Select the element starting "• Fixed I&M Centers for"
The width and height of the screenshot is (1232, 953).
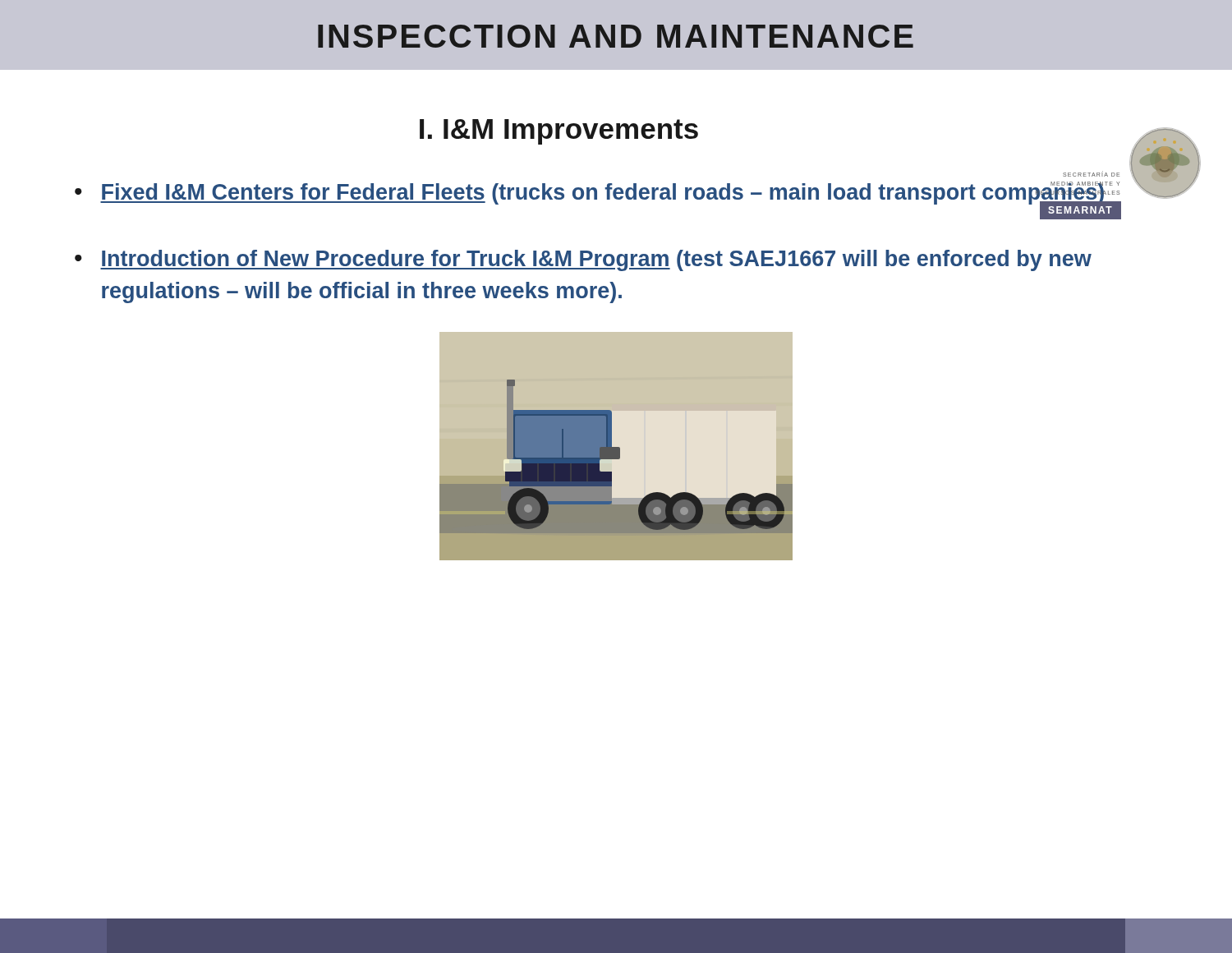point(589,193)
